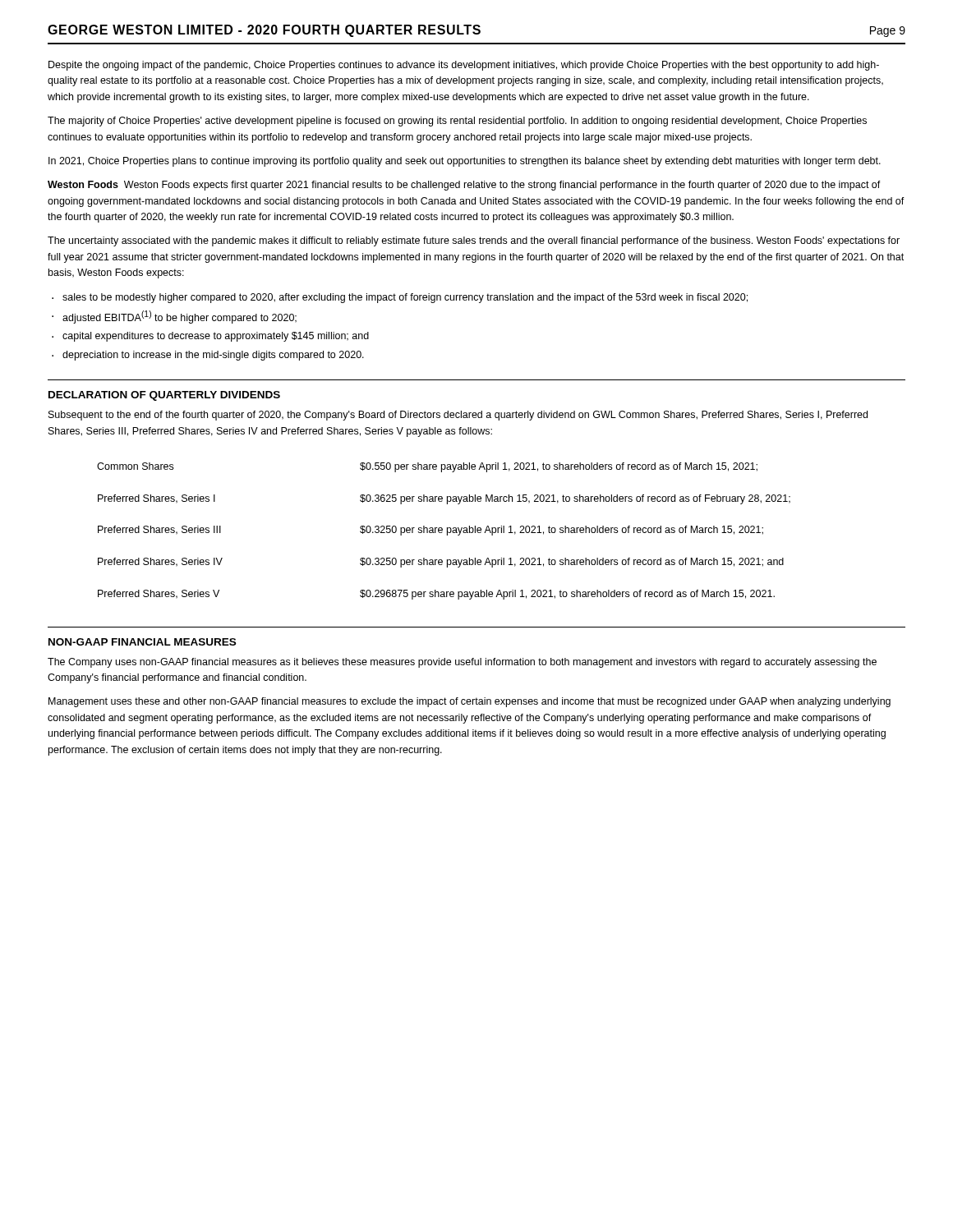Find the table that mentions "Common Shares"
This screenshot has height=1232, width=953.
tap(476, 530)
